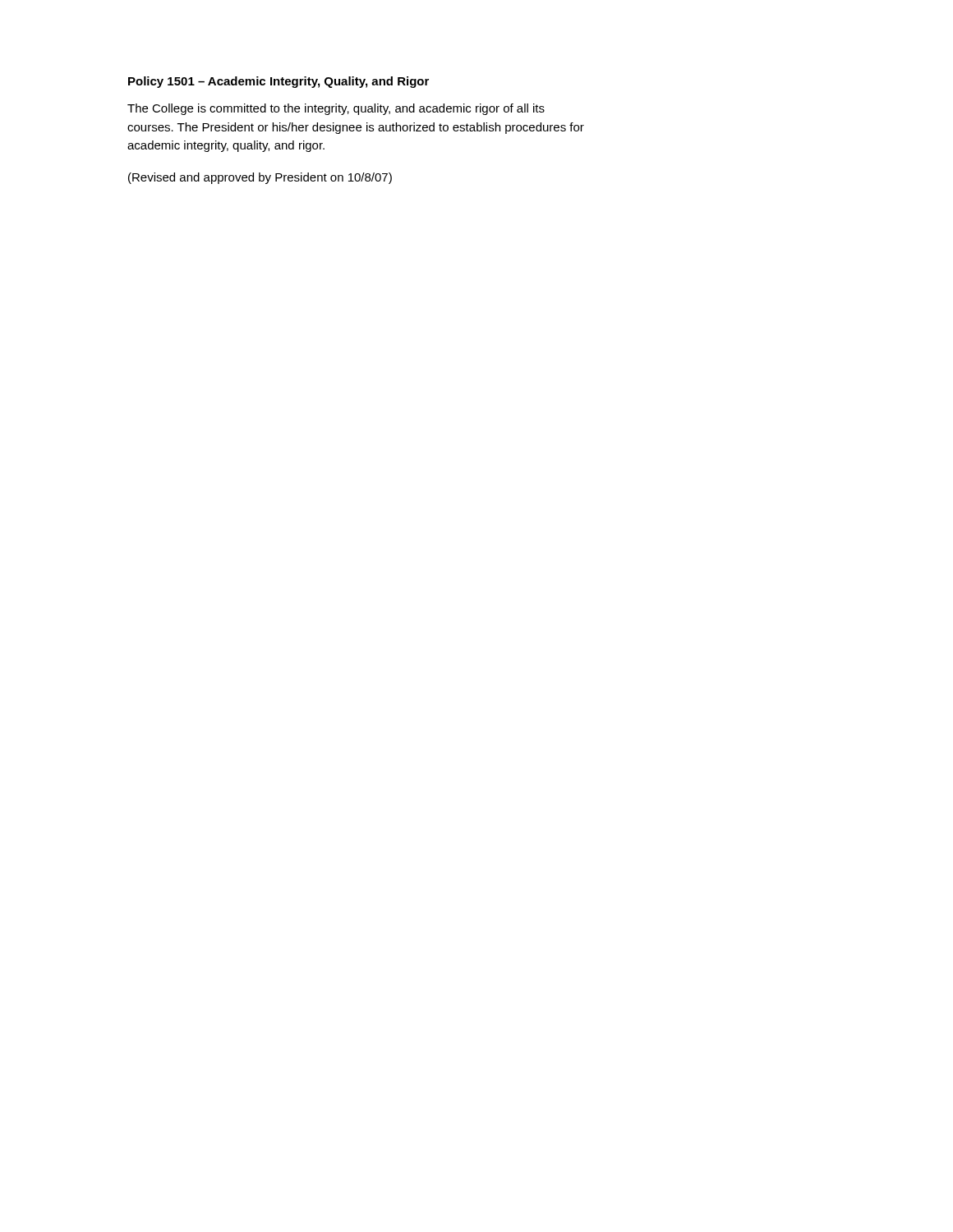Find the section header
The image size is (953, 1232).
pos(278,81)
